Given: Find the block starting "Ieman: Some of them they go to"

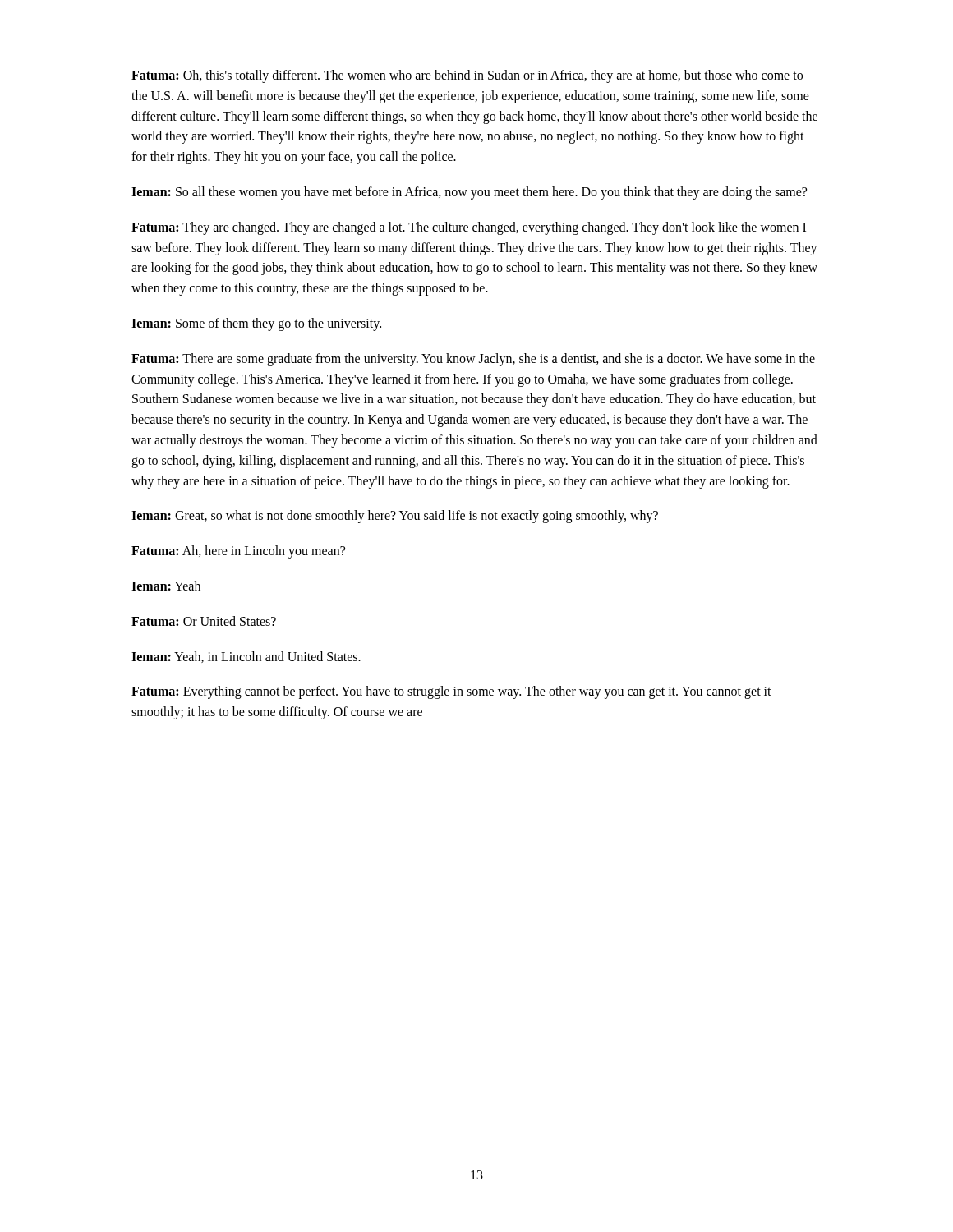Looking at the screenshot, I should click(257, 323).
